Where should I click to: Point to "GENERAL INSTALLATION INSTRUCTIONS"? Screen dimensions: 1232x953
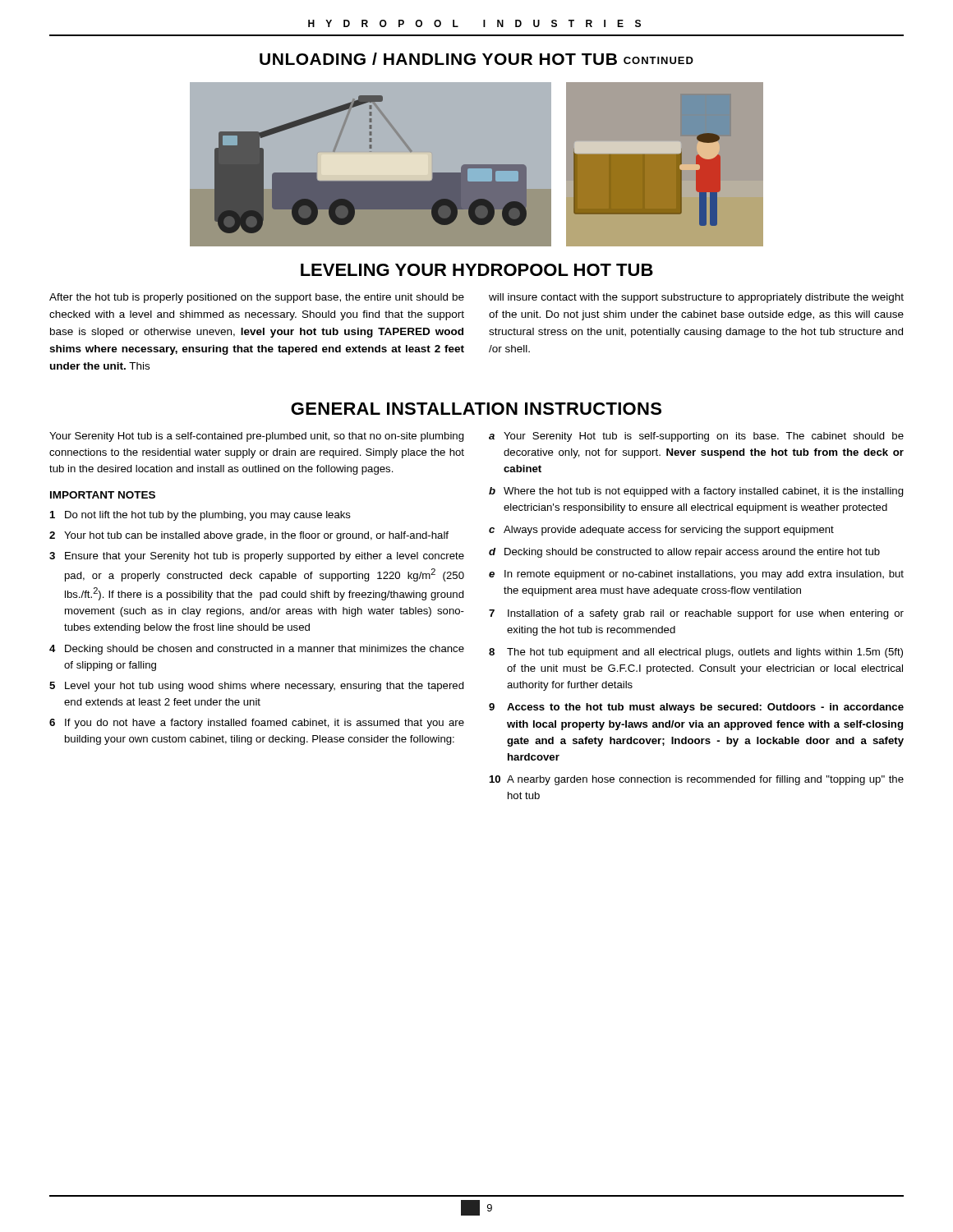(476, 408)
